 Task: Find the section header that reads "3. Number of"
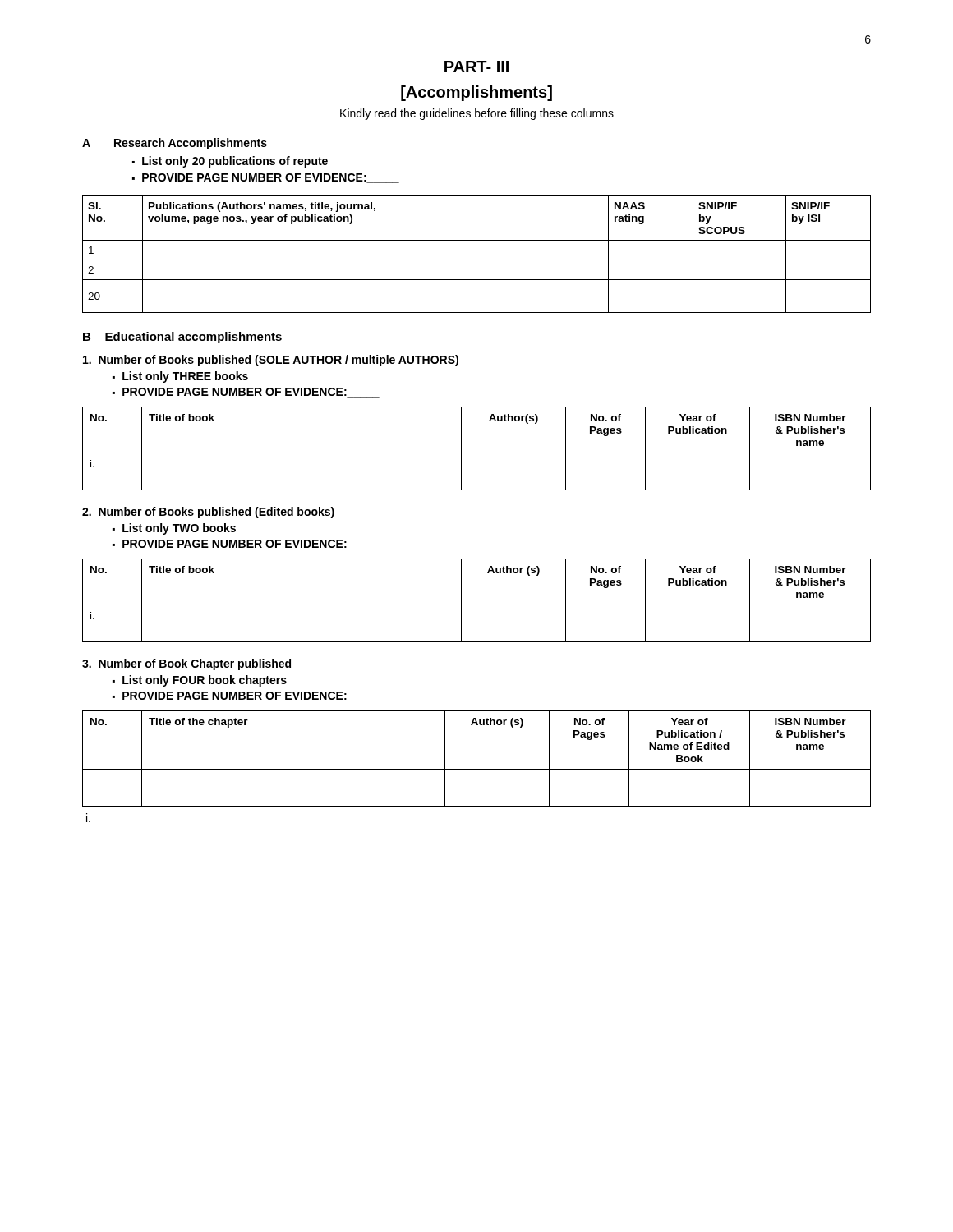(x=187, y=664)
